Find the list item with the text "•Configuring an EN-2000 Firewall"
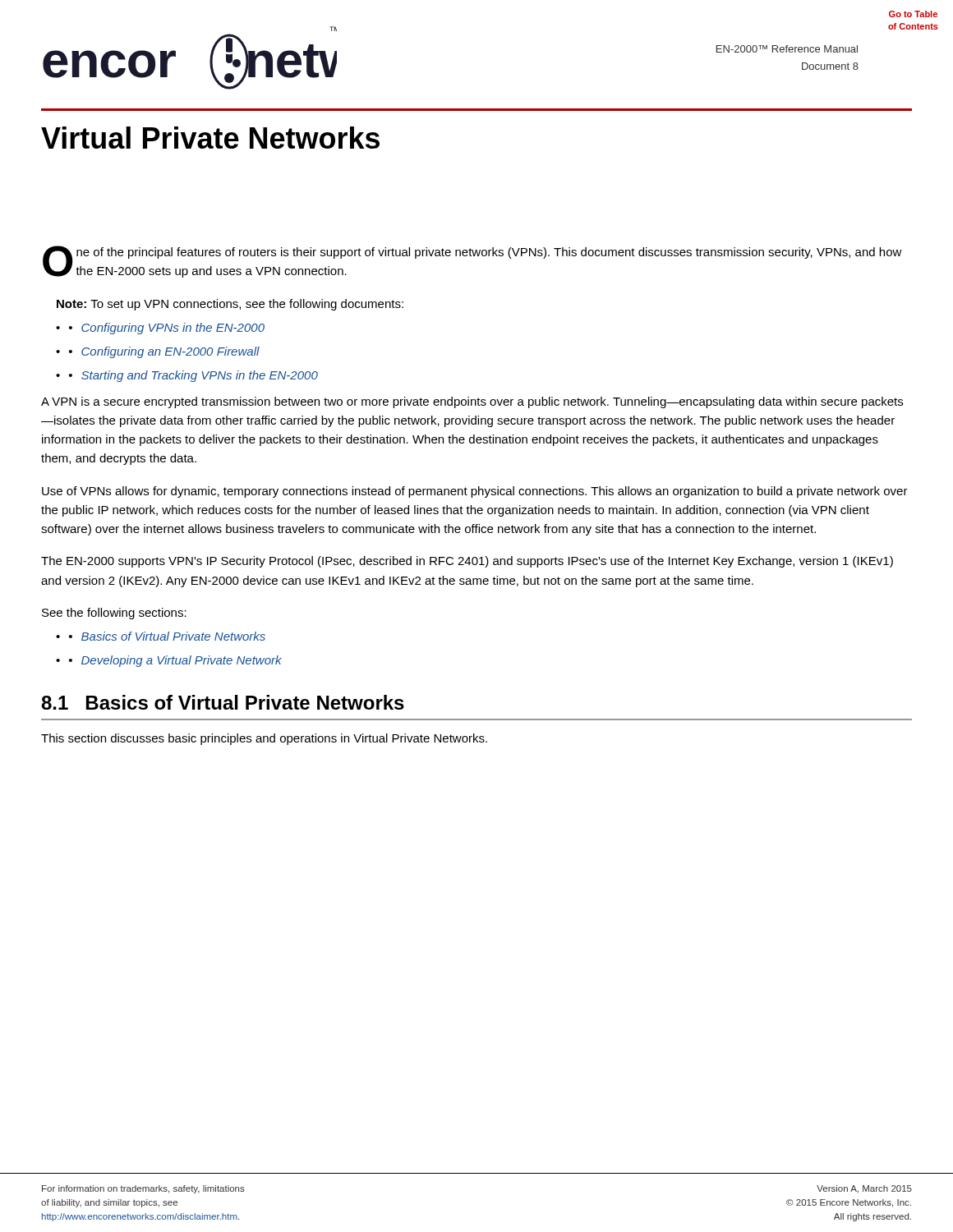 (x=164, y=351)
